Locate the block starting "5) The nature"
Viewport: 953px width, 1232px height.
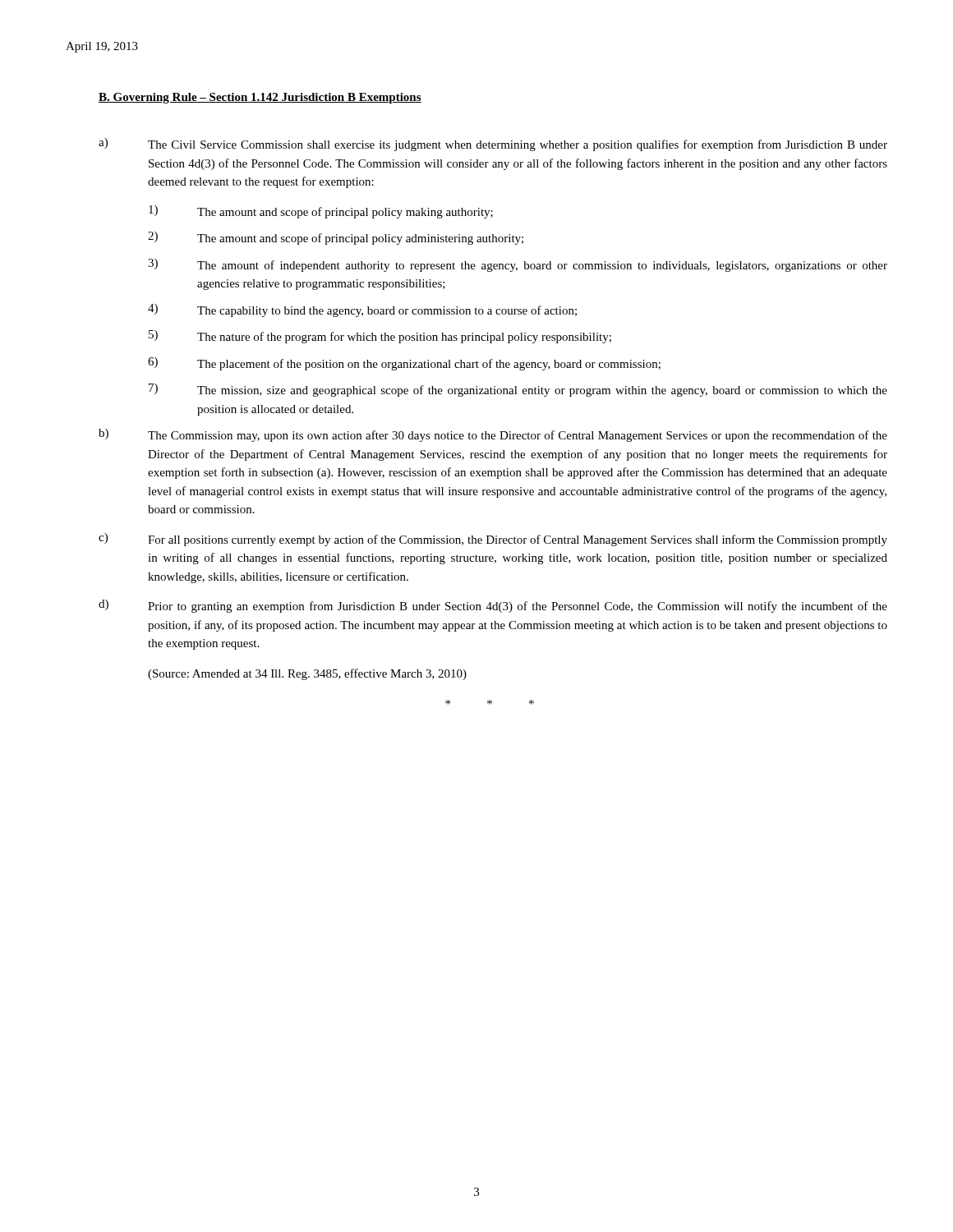click(x=518, y=337)
